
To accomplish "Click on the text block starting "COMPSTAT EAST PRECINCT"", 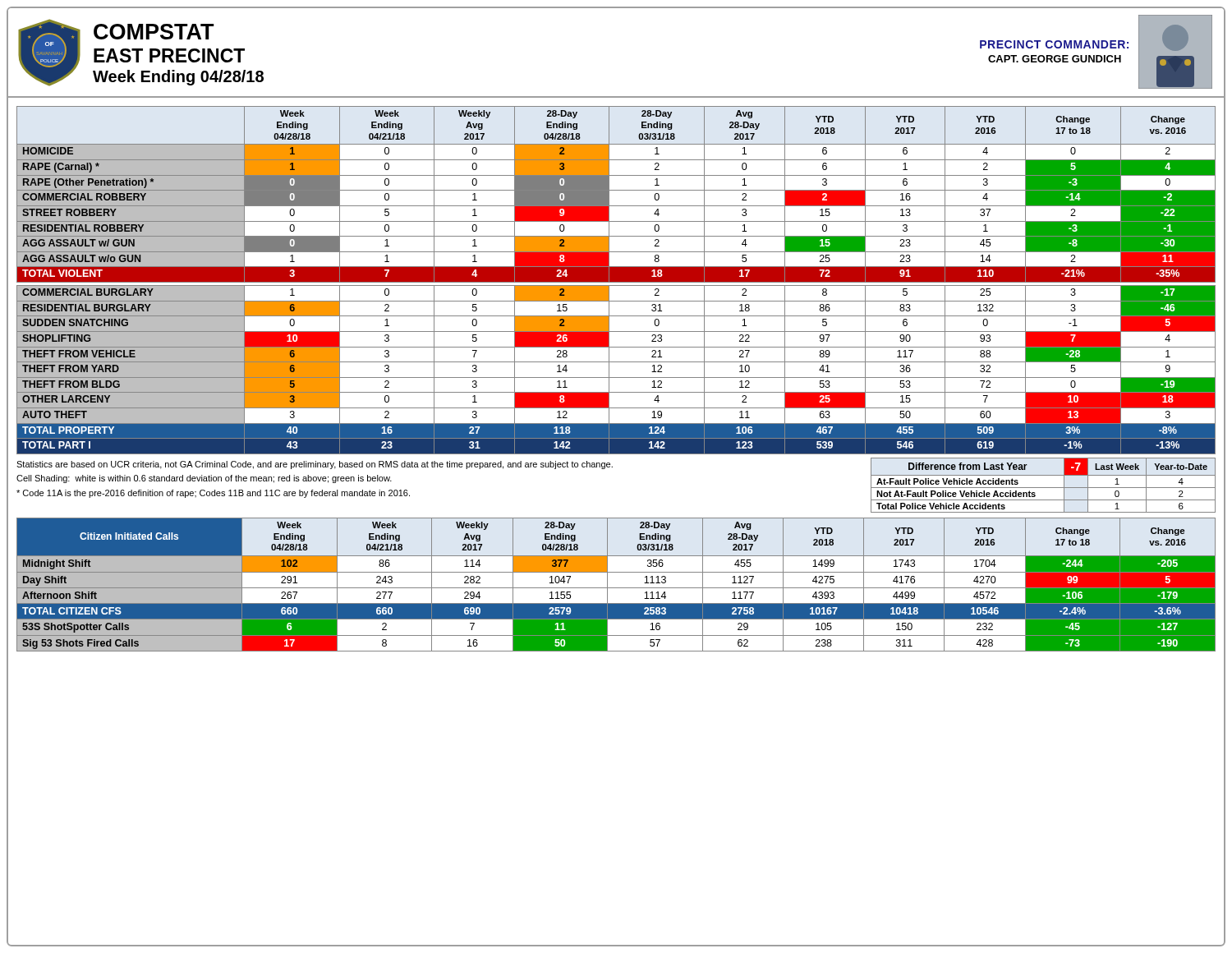I will tap(154, 32).
